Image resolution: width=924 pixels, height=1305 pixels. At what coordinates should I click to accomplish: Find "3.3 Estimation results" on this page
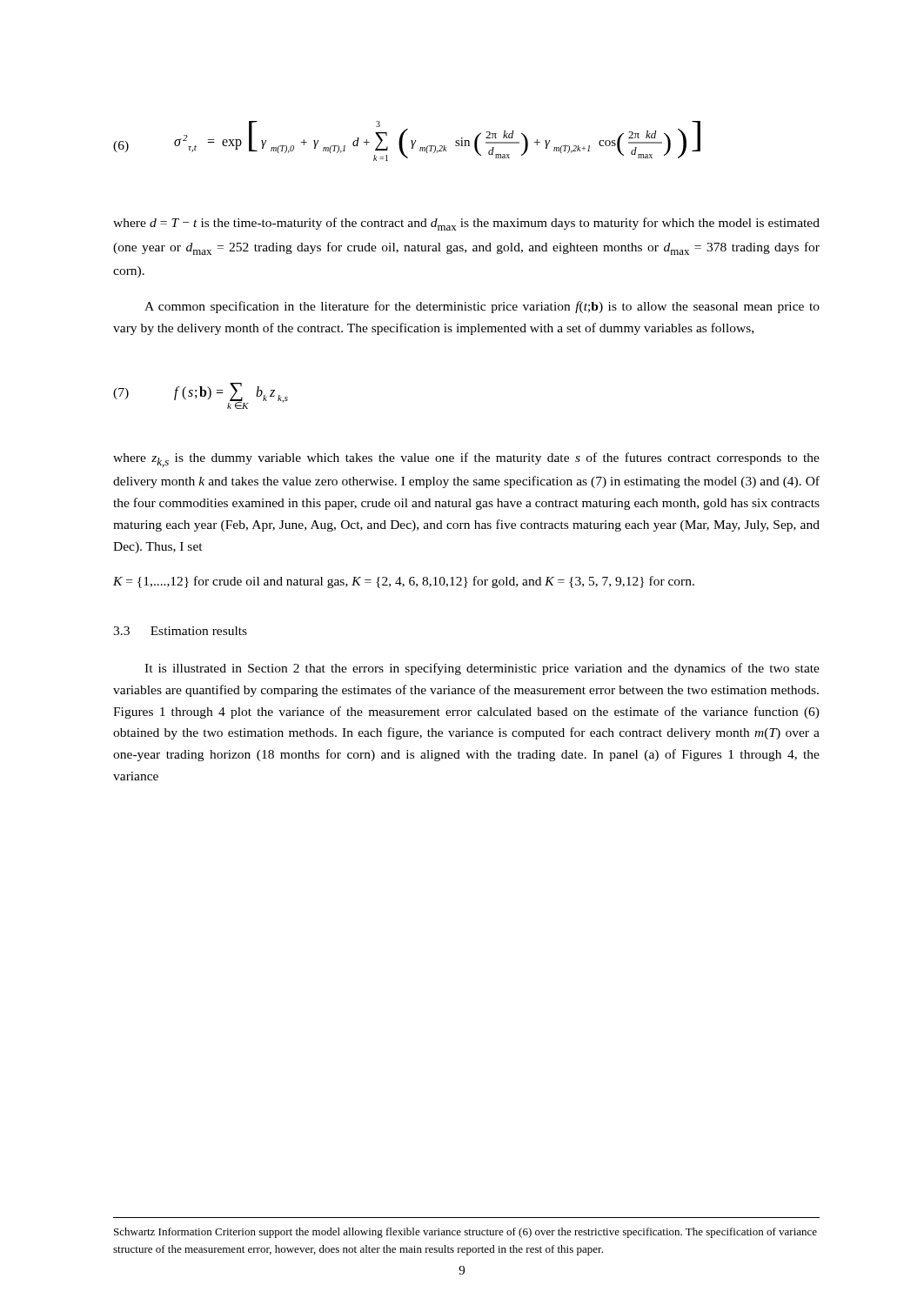[x=180, y=631]
